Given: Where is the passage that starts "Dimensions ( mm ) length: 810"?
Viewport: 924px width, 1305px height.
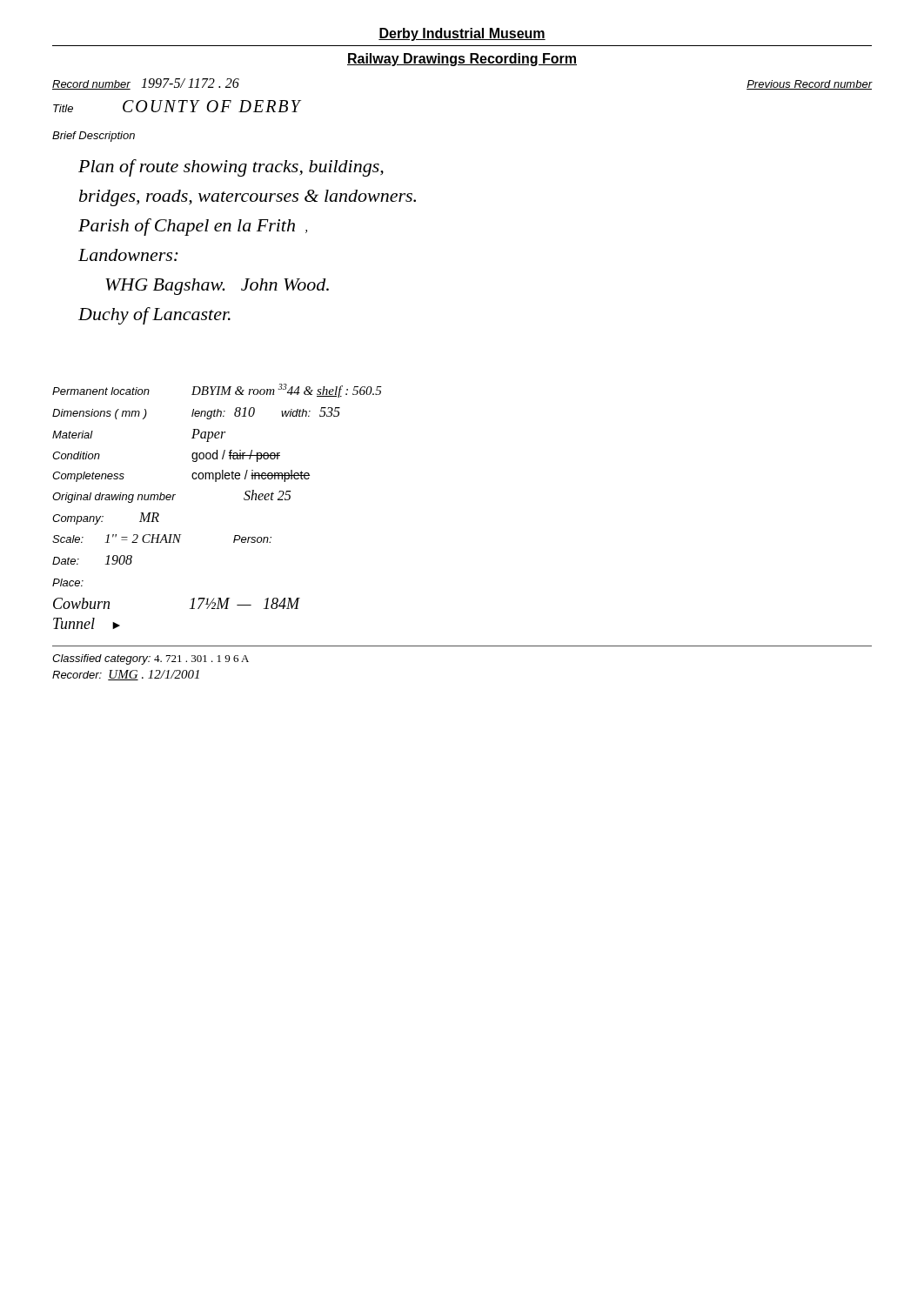Looking at the screenshot, I should pyautogui.click(x=196, y=412).
